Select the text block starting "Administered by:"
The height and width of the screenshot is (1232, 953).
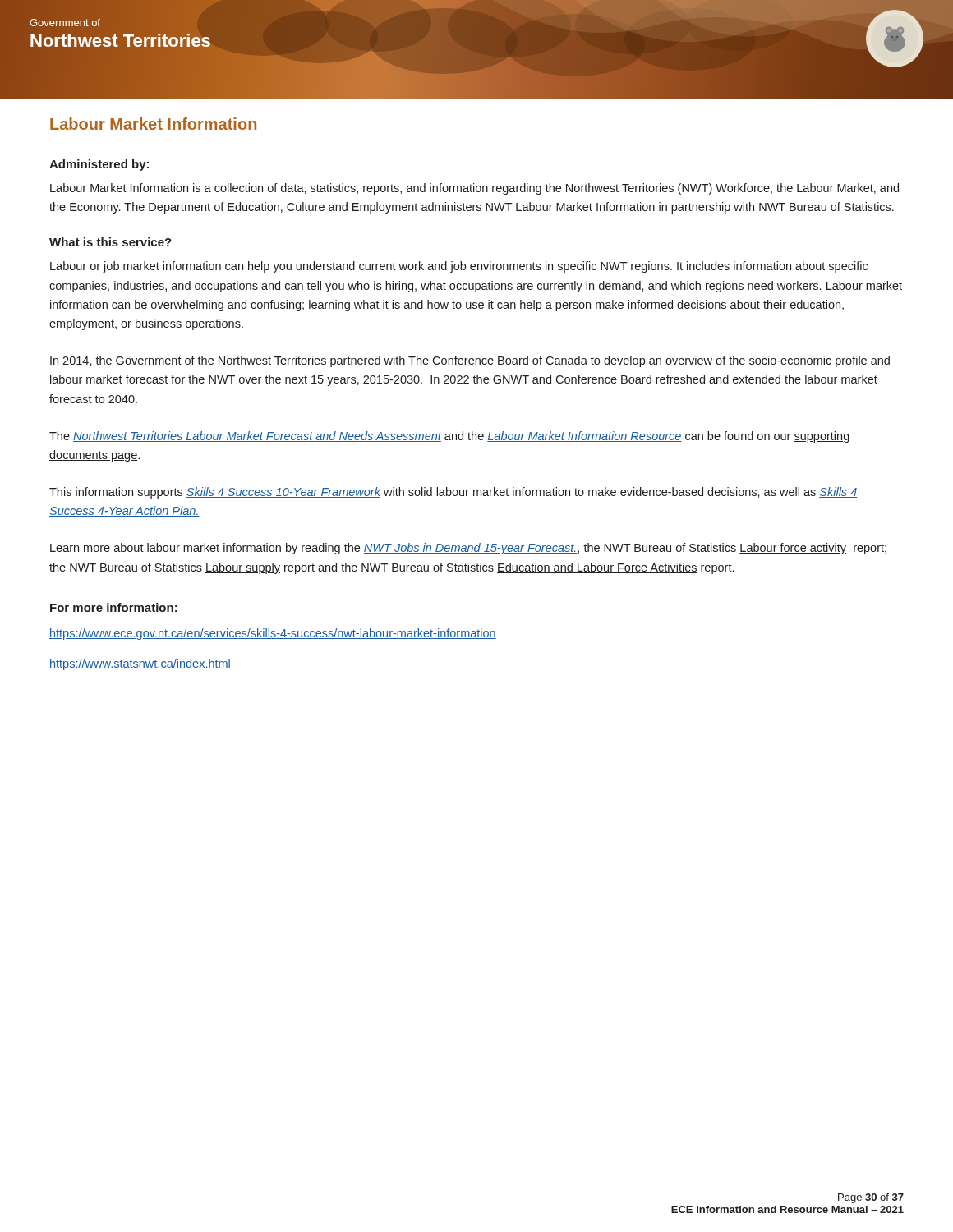[99, 165]
